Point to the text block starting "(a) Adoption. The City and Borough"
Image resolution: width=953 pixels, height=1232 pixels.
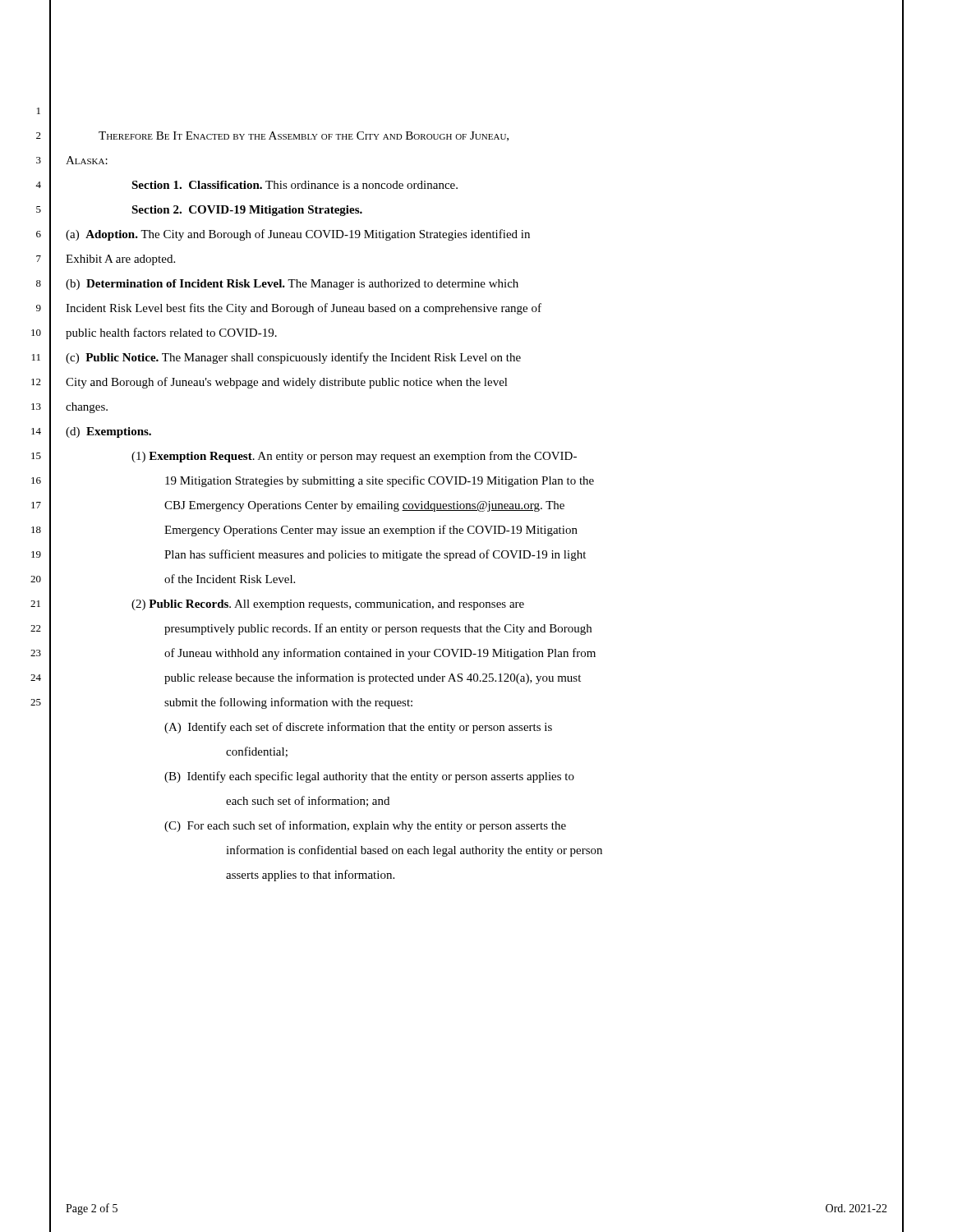(x=298, y=234)
